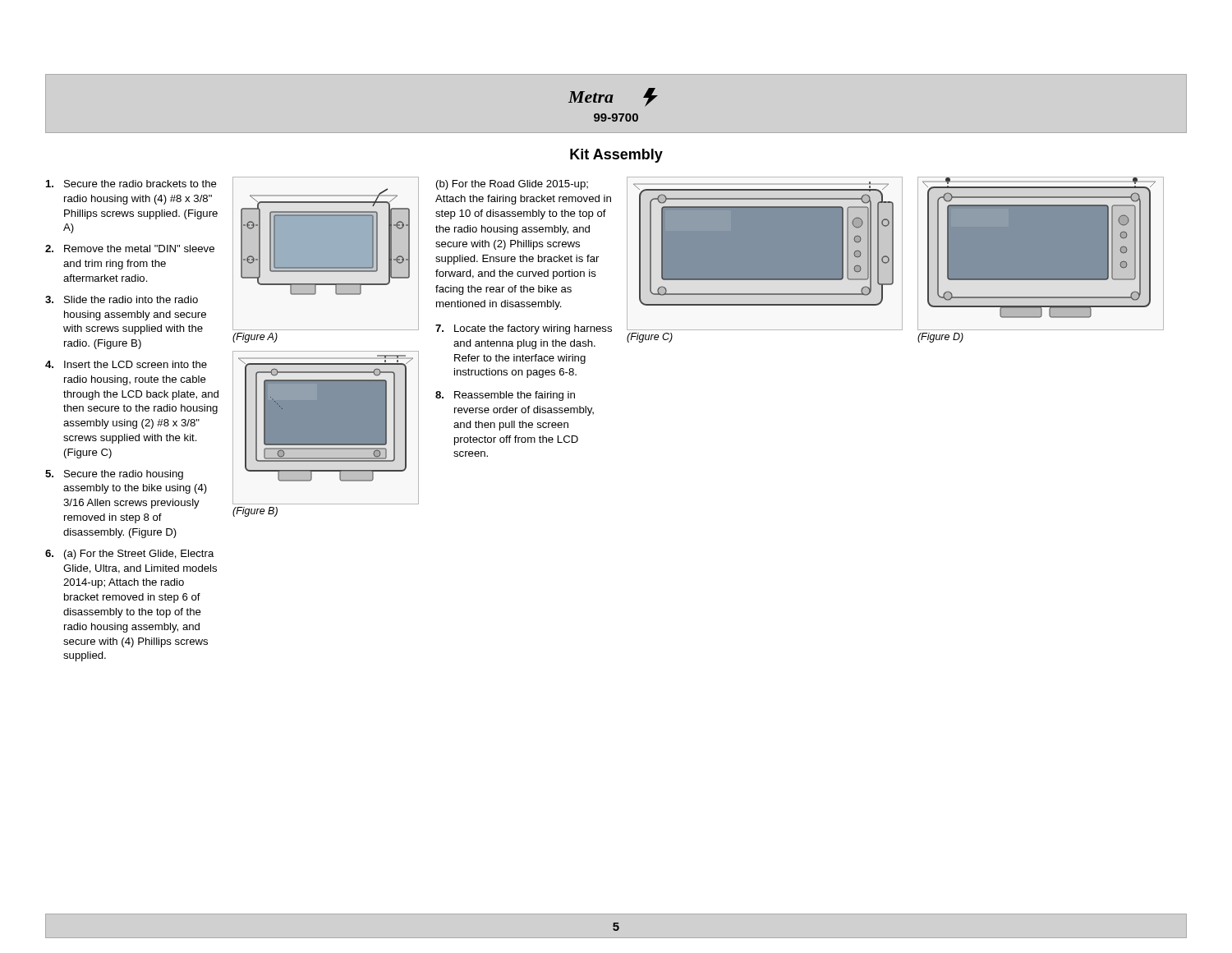The height and width of the screenshot is (953, 1232).
Task: Click on the section header containing "Kit Assembly"
Action: click(616, 154)
